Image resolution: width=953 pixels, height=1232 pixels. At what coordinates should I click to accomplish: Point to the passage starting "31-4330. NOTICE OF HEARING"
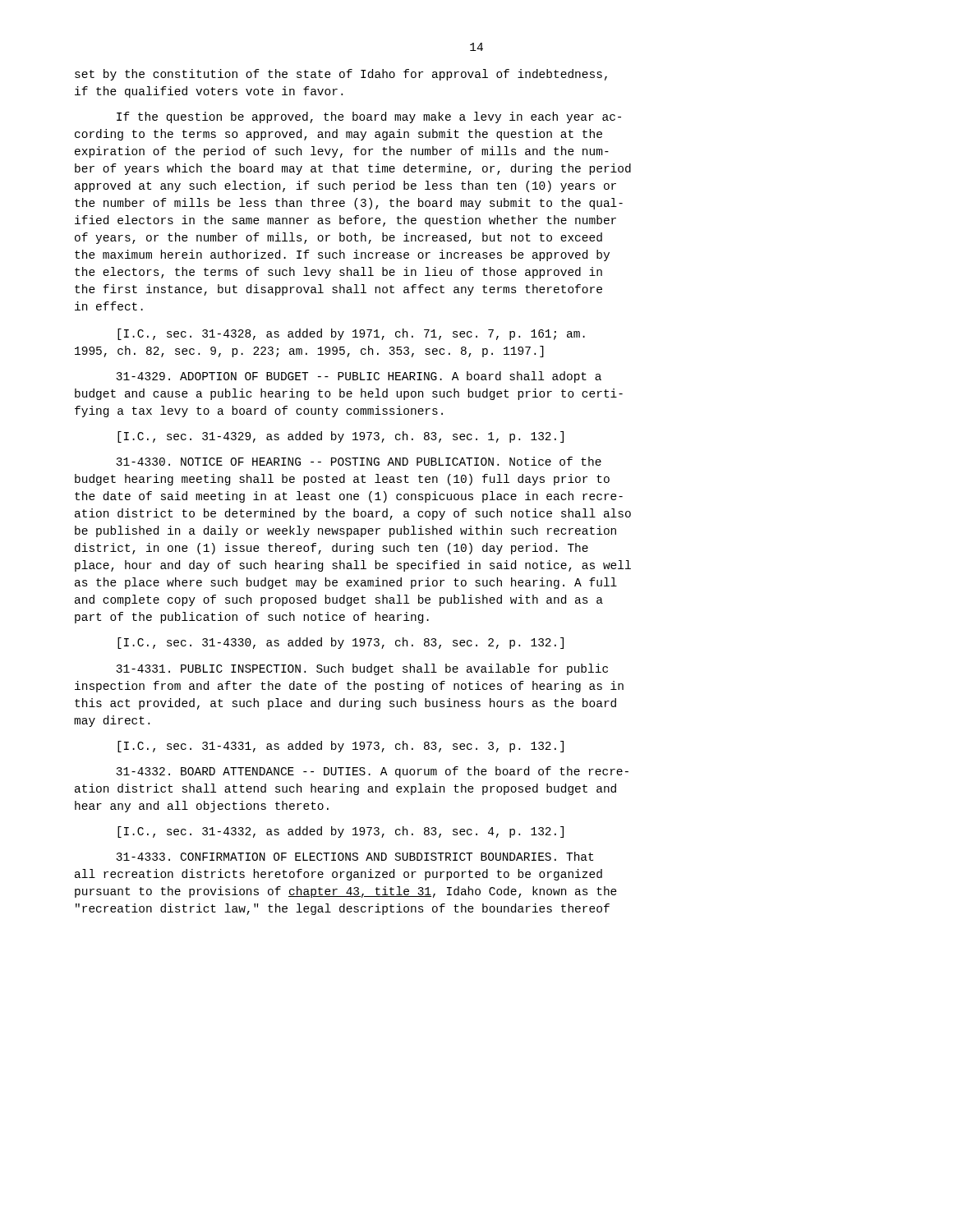point(476,541)
